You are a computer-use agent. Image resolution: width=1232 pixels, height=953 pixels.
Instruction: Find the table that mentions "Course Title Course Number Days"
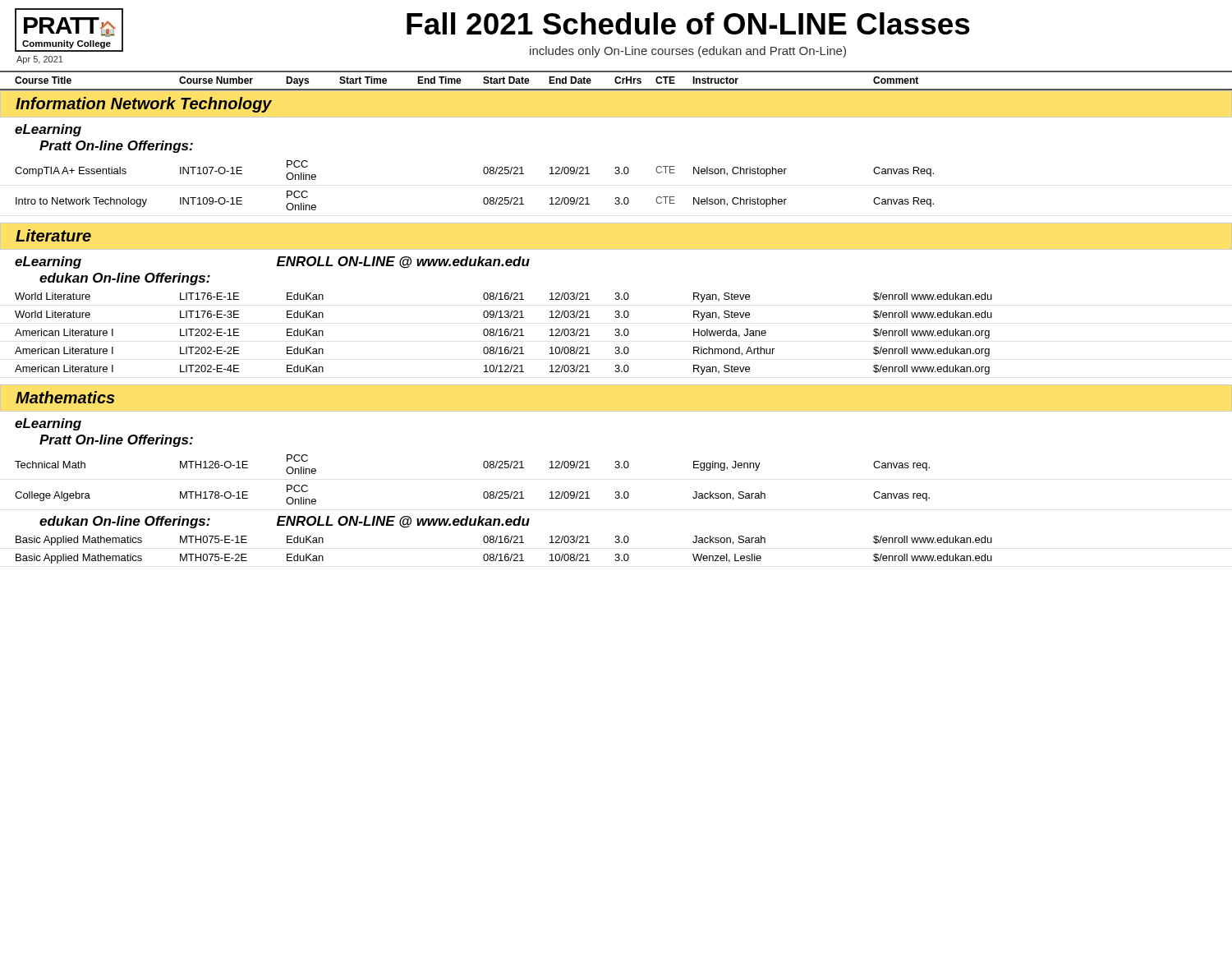pos(616,81)
